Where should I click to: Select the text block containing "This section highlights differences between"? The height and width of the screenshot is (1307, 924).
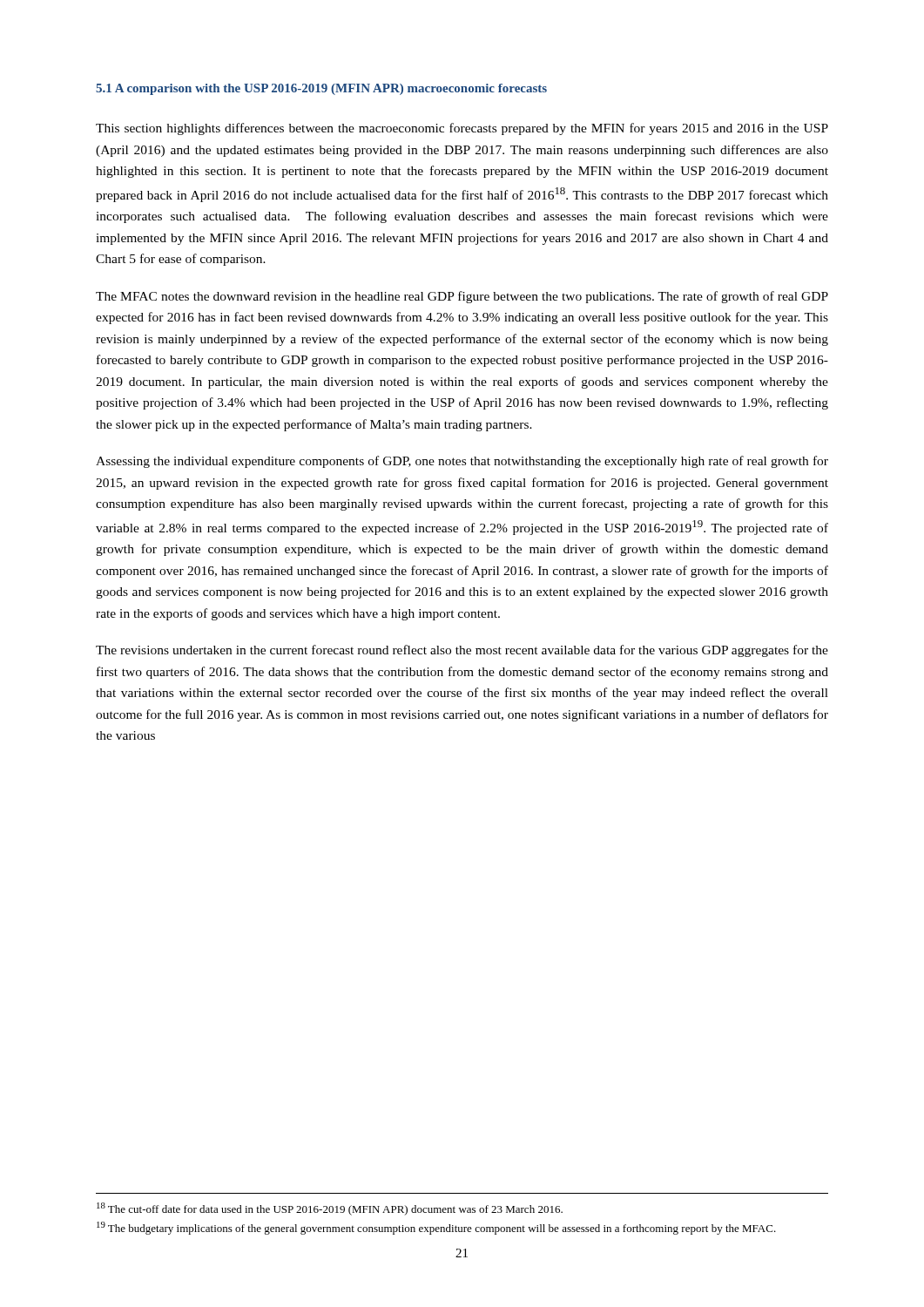tap(462, 193)
